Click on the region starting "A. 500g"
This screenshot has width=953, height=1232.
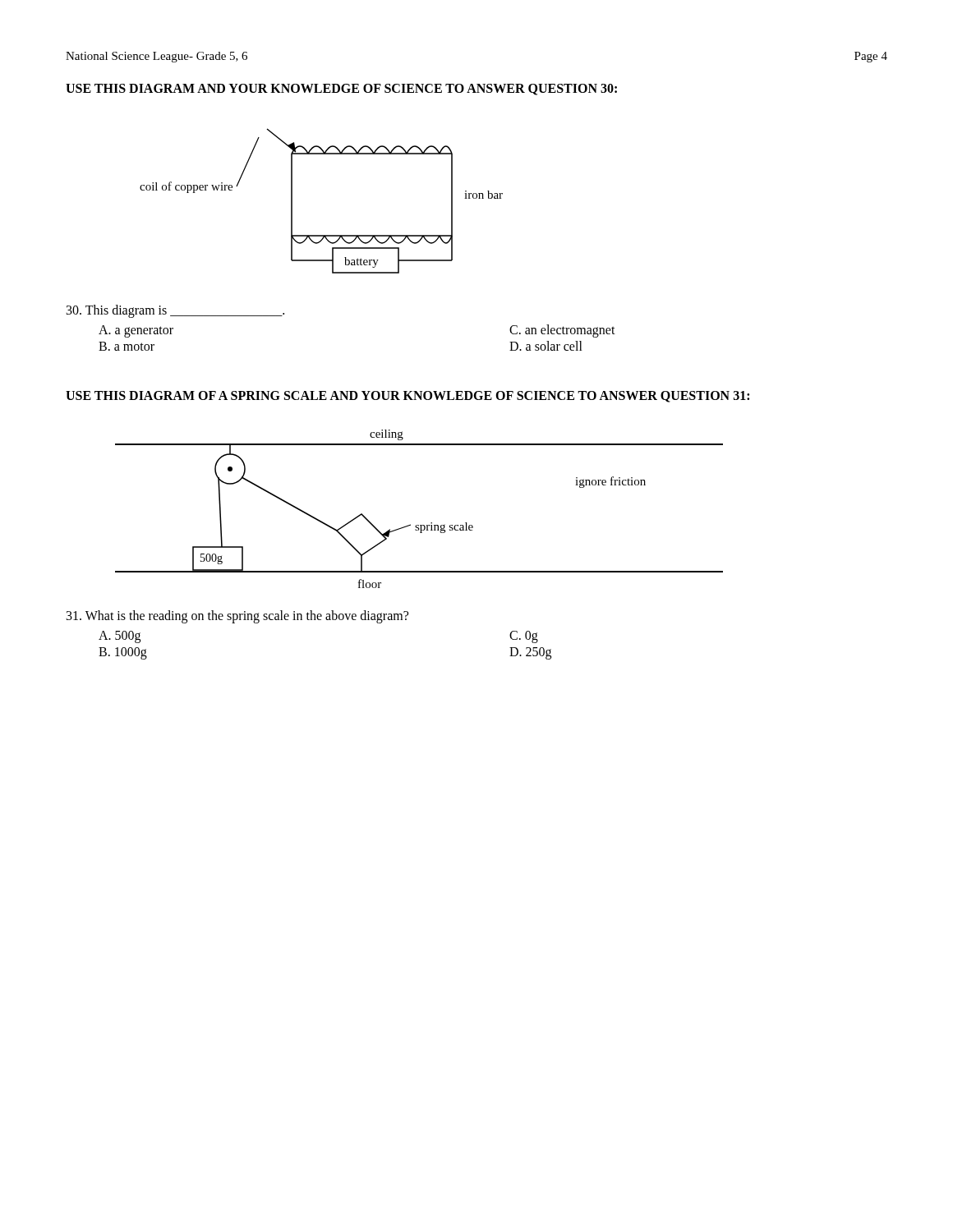(x=120, y=635)
